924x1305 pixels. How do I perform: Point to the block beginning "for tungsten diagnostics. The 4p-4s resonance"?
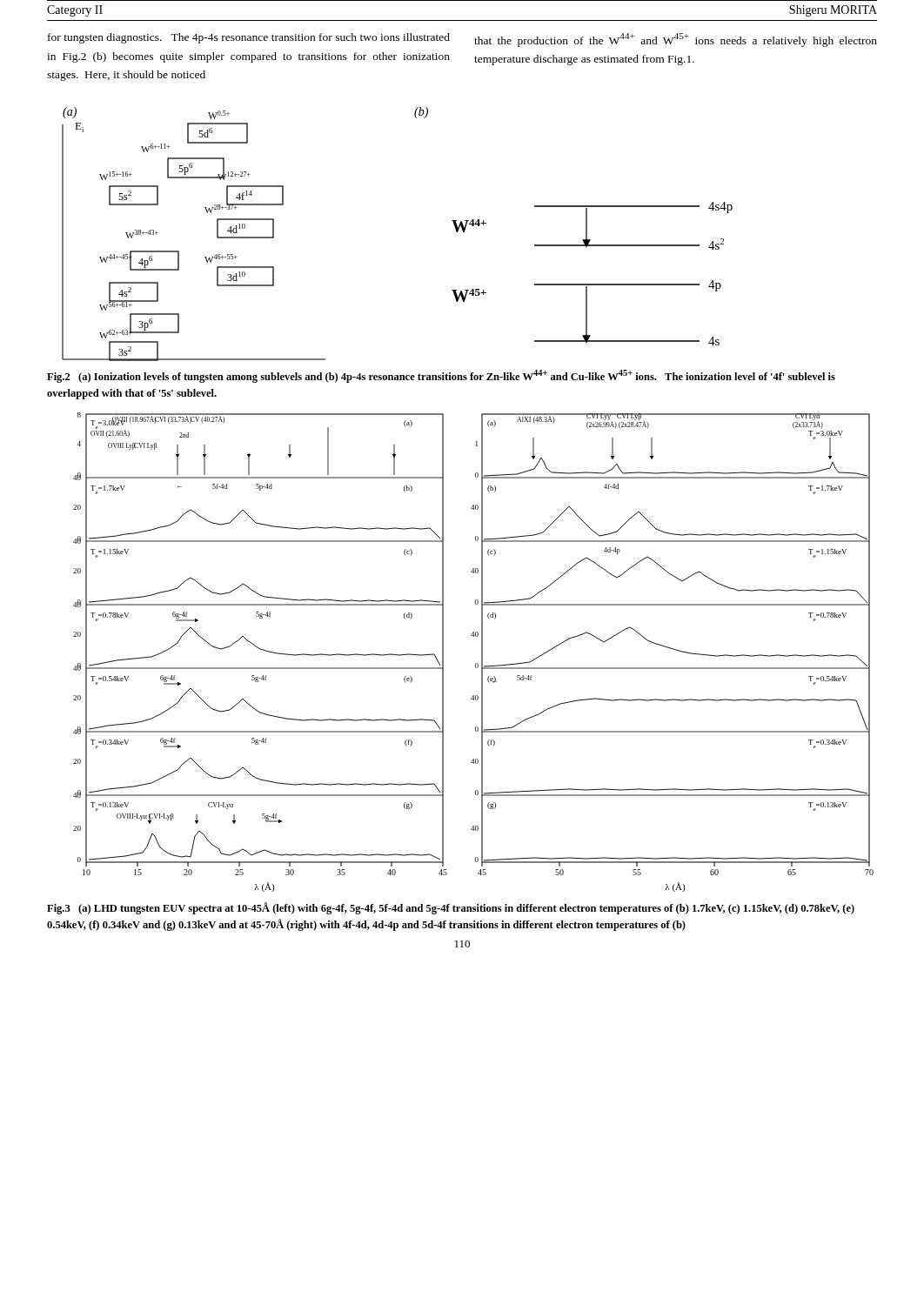pyautogui.click(x=248, y=56)
